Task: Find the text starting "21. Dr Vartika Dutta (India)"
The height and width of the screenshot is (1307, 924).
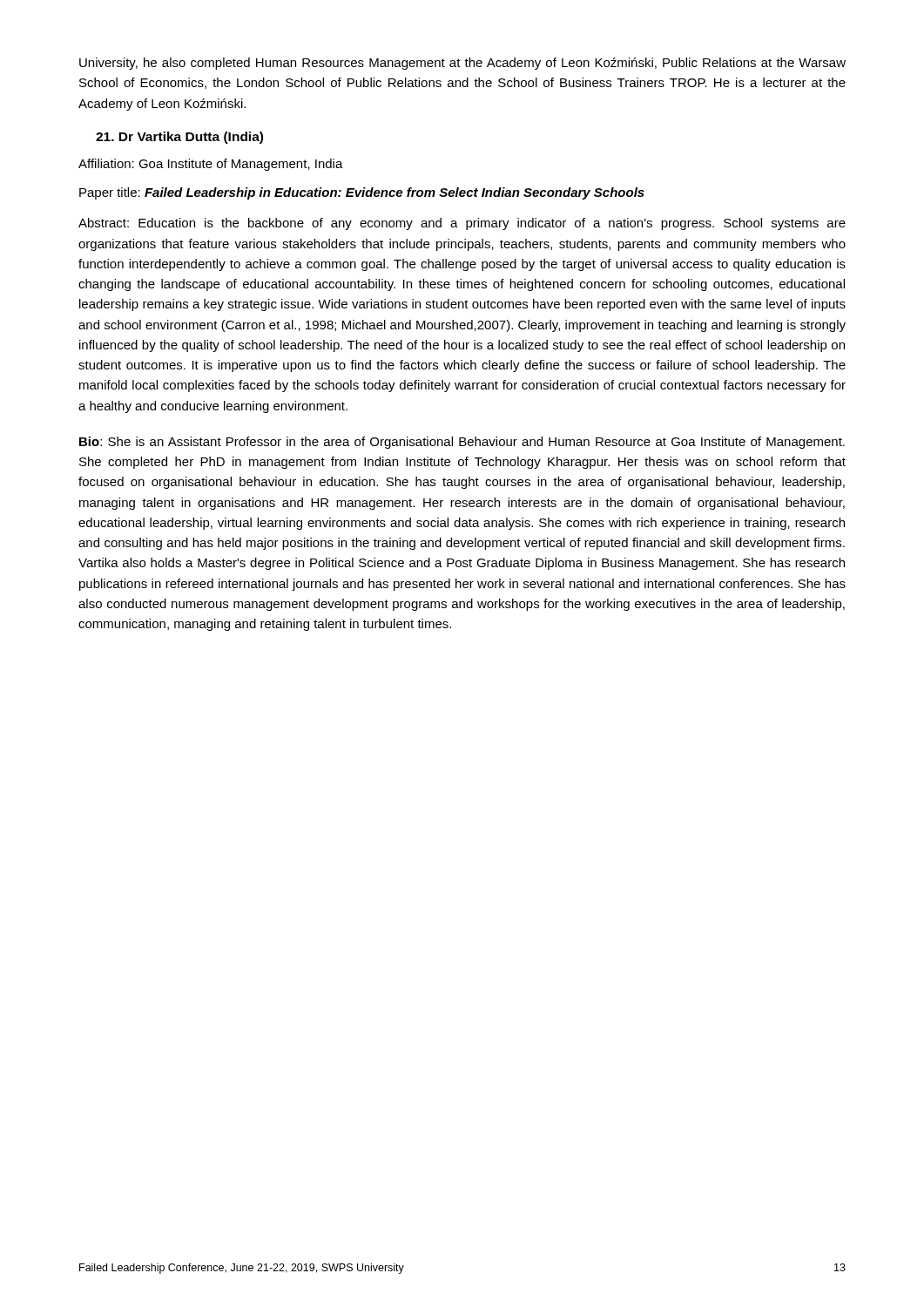Action: (180, 136)
